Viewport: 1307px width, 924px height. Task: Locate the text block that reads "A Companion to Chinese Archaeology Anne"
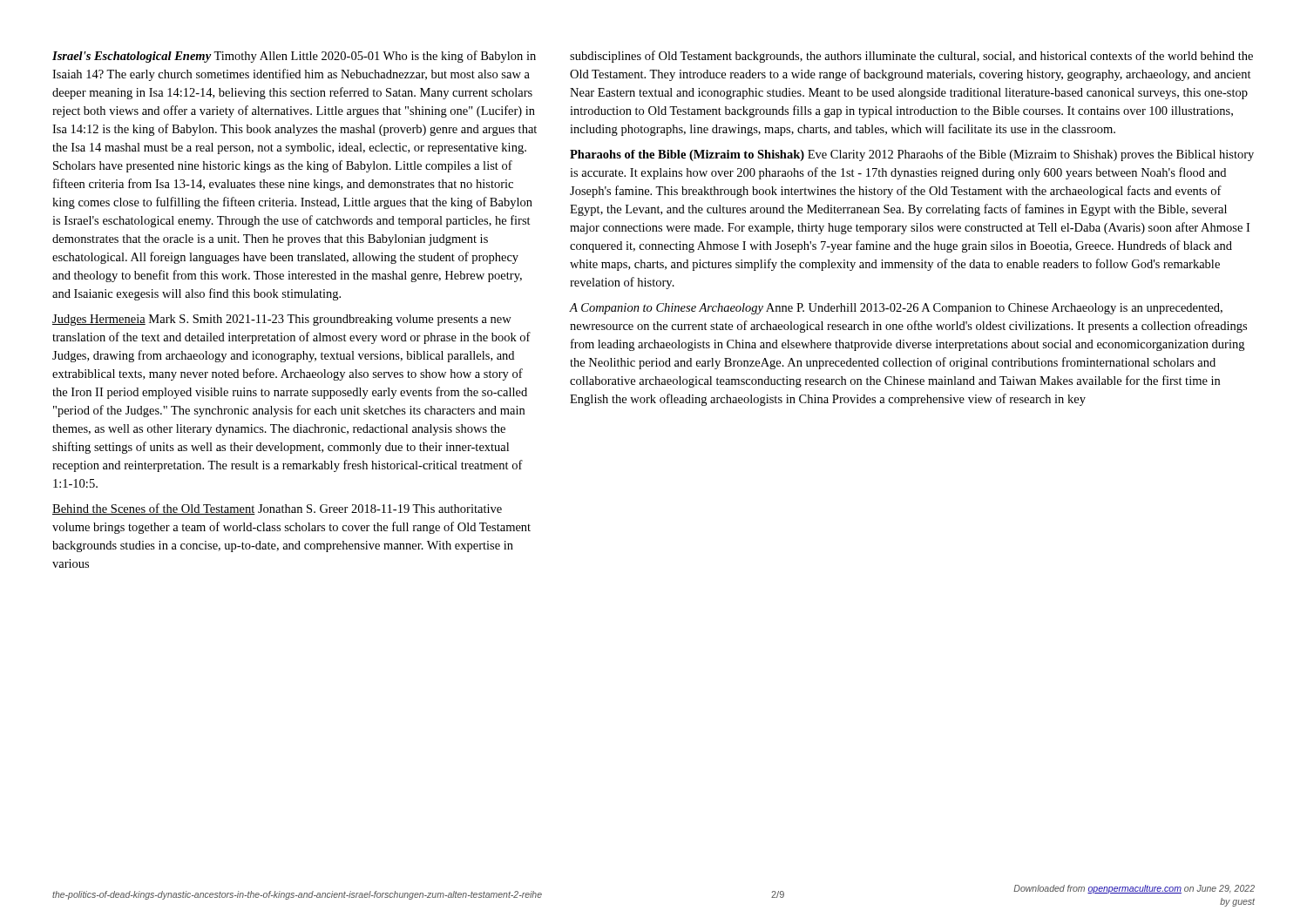click(912, 354)
